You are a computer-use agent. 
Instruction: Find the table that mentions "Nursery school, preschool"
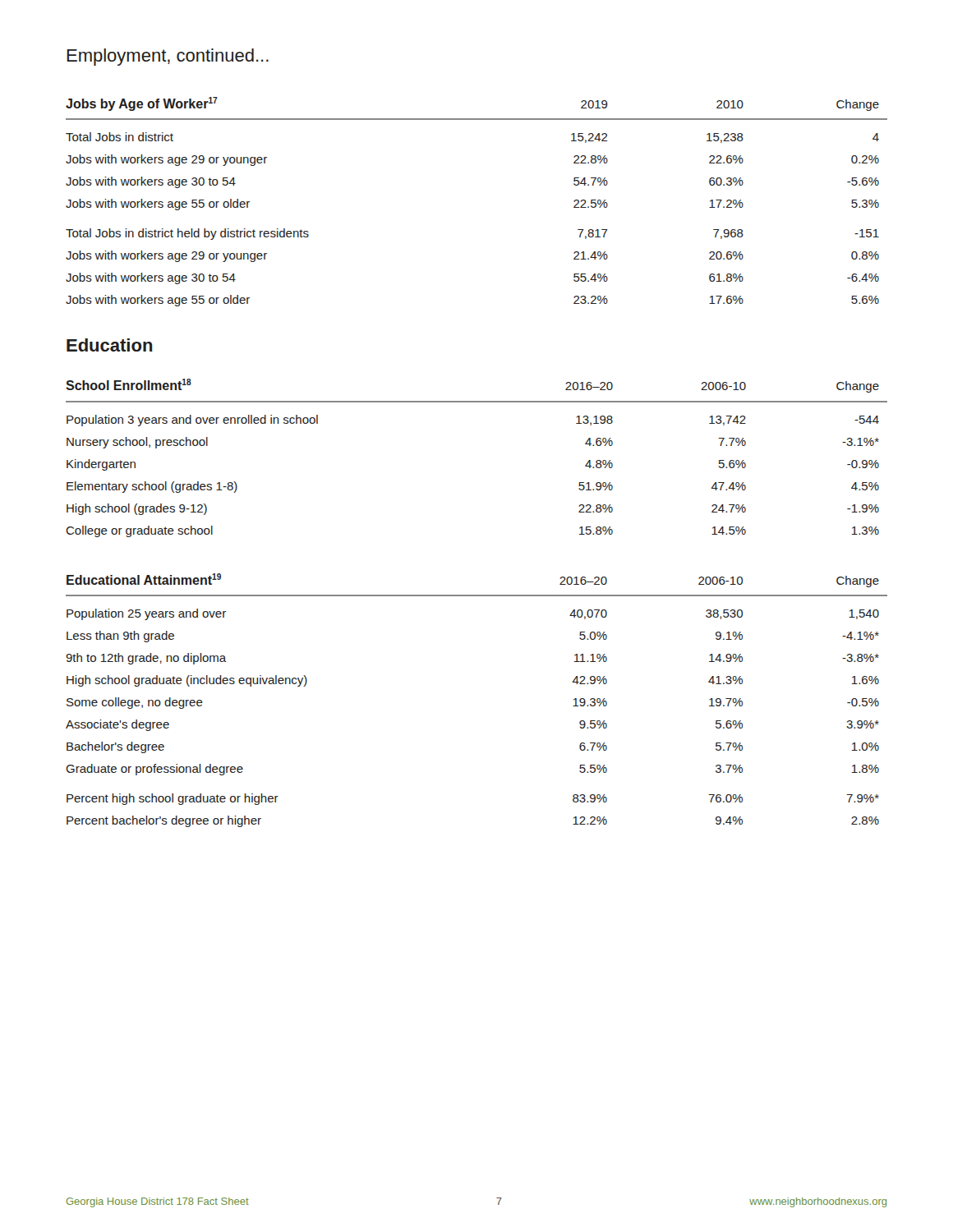coord(476,456)
